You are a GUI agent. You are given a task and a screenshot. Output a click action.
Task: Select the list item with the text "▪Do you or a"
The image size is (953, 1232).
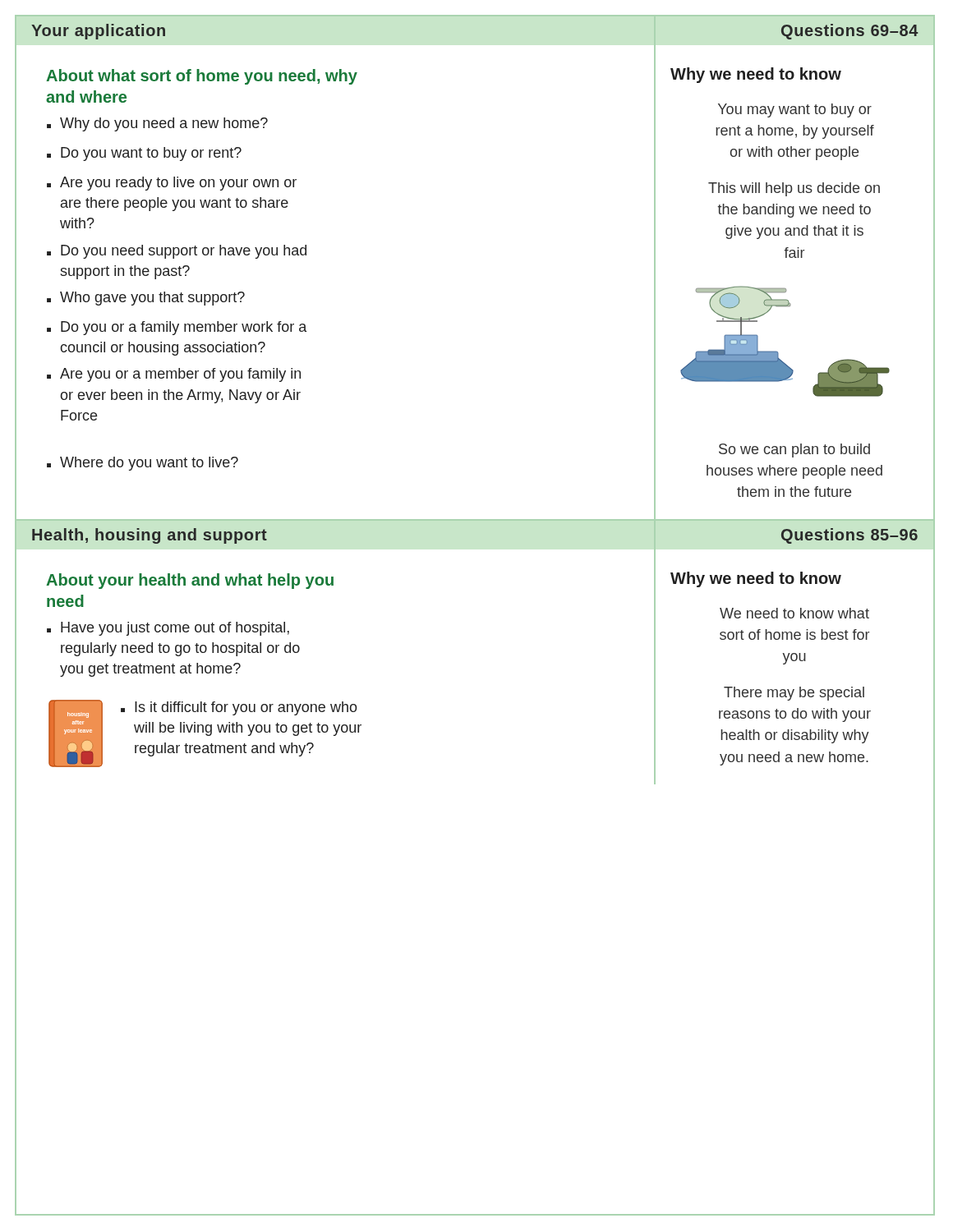pos(176,338)
